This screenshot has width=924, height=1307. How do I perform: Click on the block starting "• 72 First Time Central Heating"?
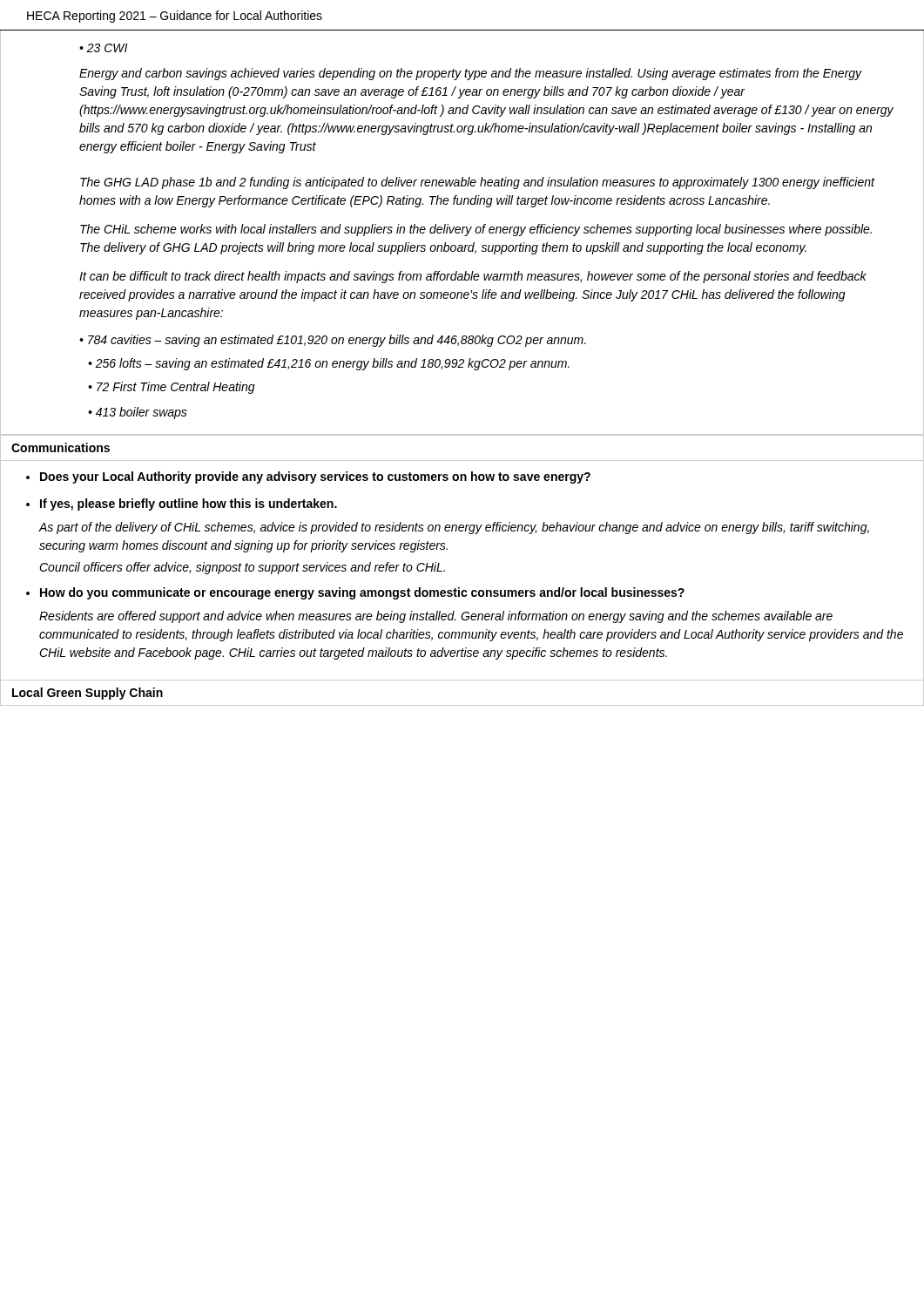tap(171, 387)
